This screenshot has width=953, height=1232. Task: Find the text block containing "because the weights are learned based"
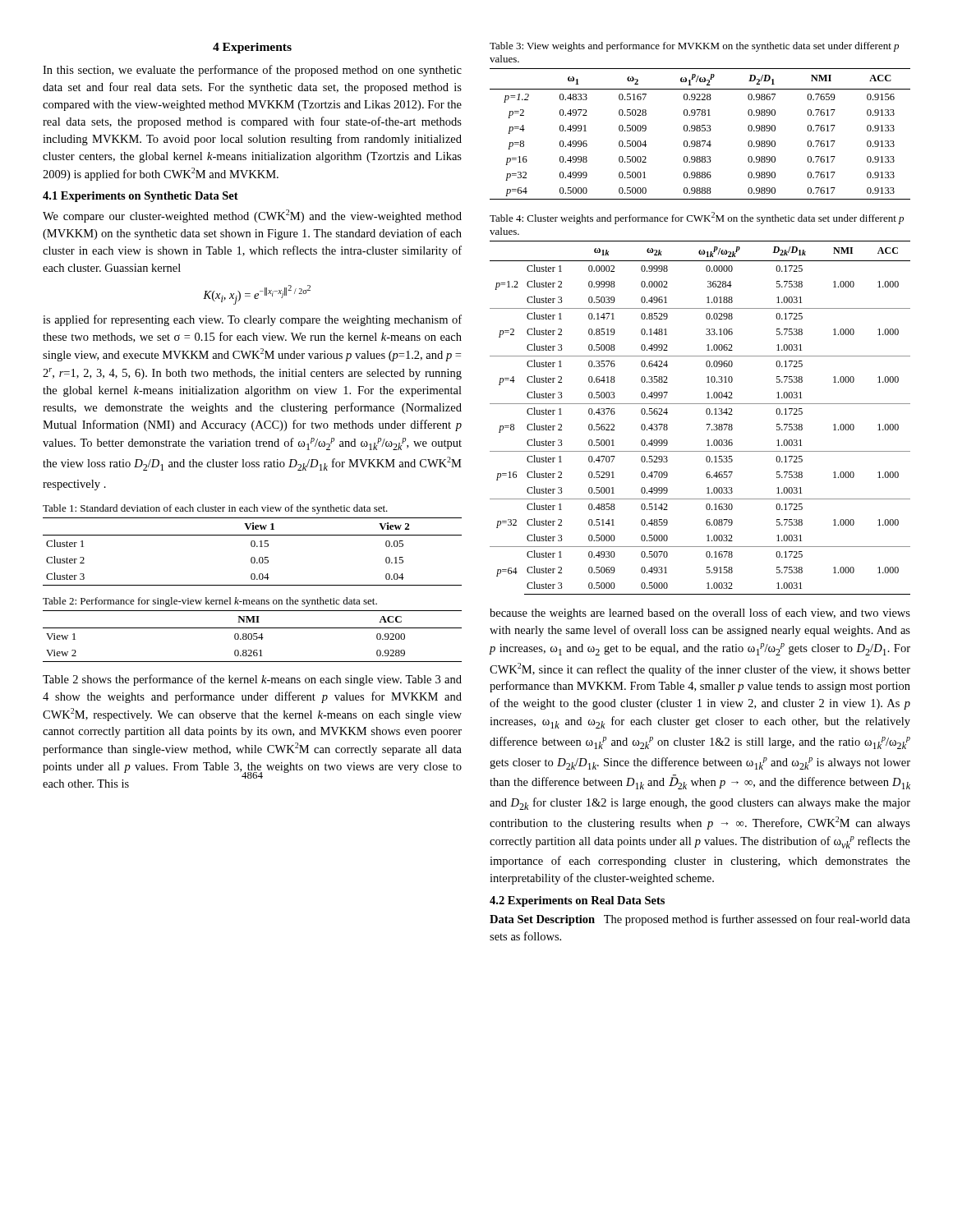point(700,746)
